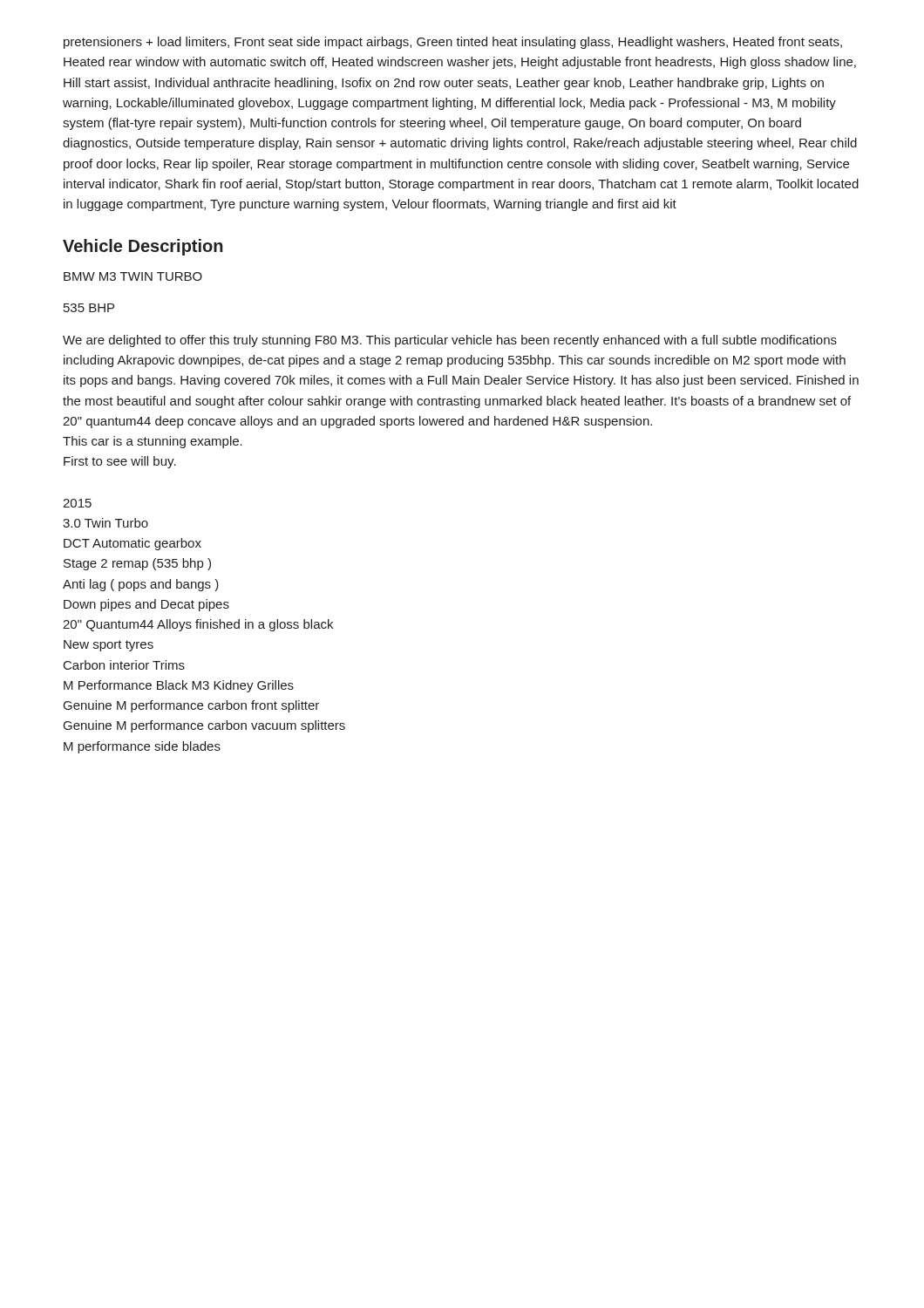Viewport: 924px width, 1308px height.
Task: Find the element starting "Stage 2 remap (535 bhp"
Action: 137,563
